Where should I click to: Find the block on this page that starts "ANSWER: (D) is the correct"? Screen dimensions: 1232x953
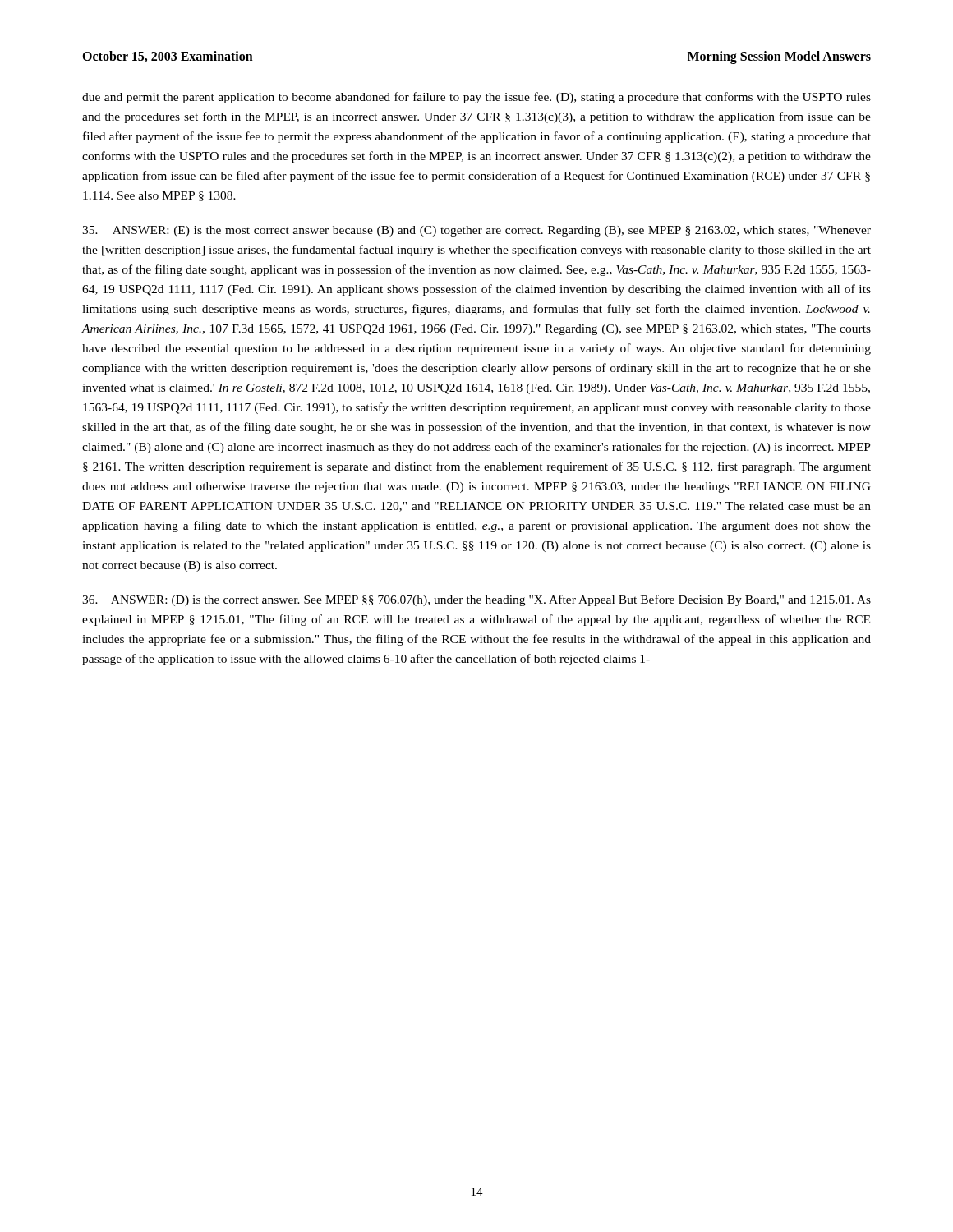point(476,629)
